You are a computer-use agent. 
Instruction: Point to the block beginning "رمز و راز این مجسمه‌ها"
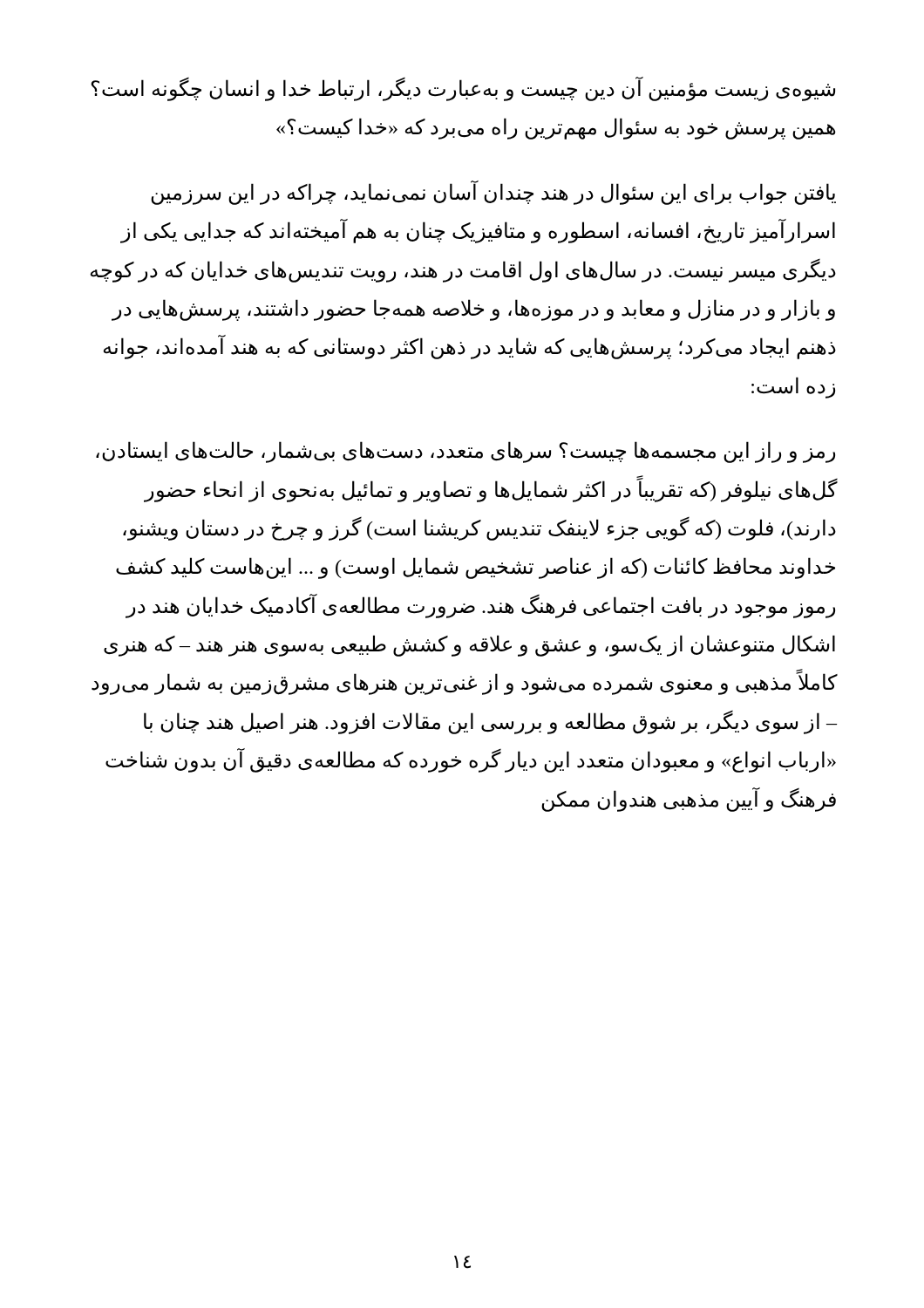(464, 625)
